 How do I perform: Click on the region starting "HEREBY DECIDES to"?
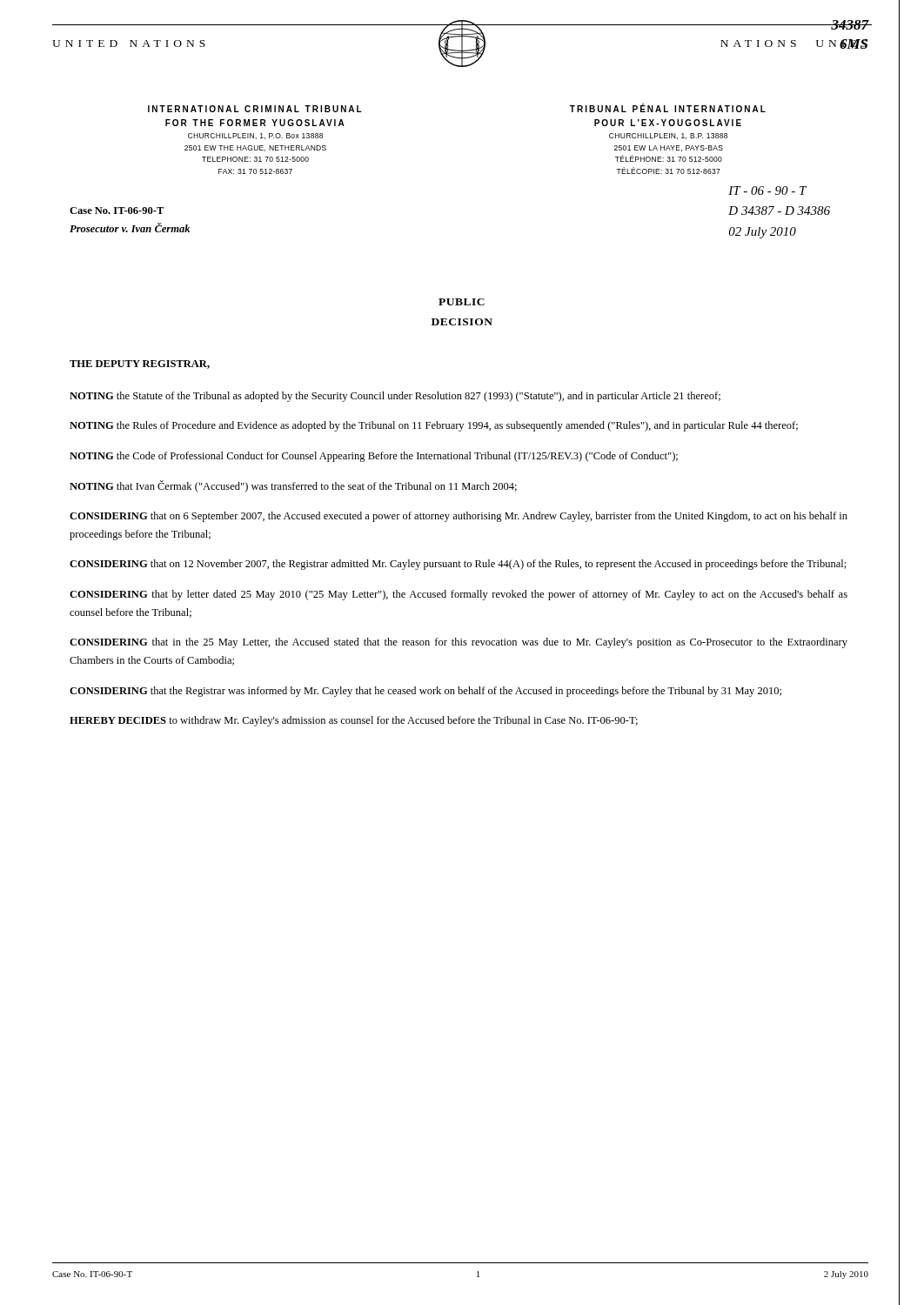coord(354,720)
